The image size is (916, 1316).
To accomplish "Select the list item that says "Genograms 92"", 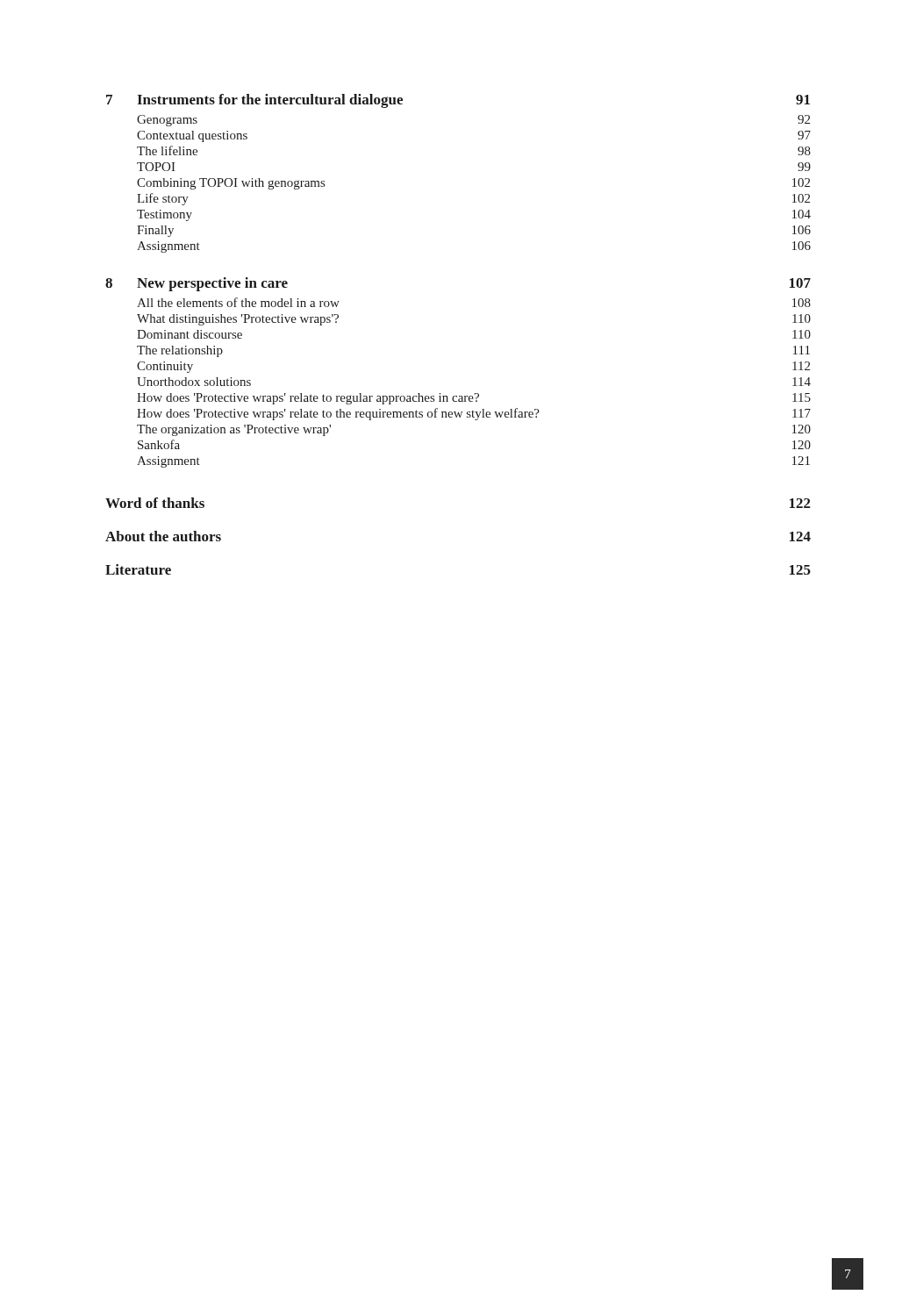I will [x=159, y=121].
